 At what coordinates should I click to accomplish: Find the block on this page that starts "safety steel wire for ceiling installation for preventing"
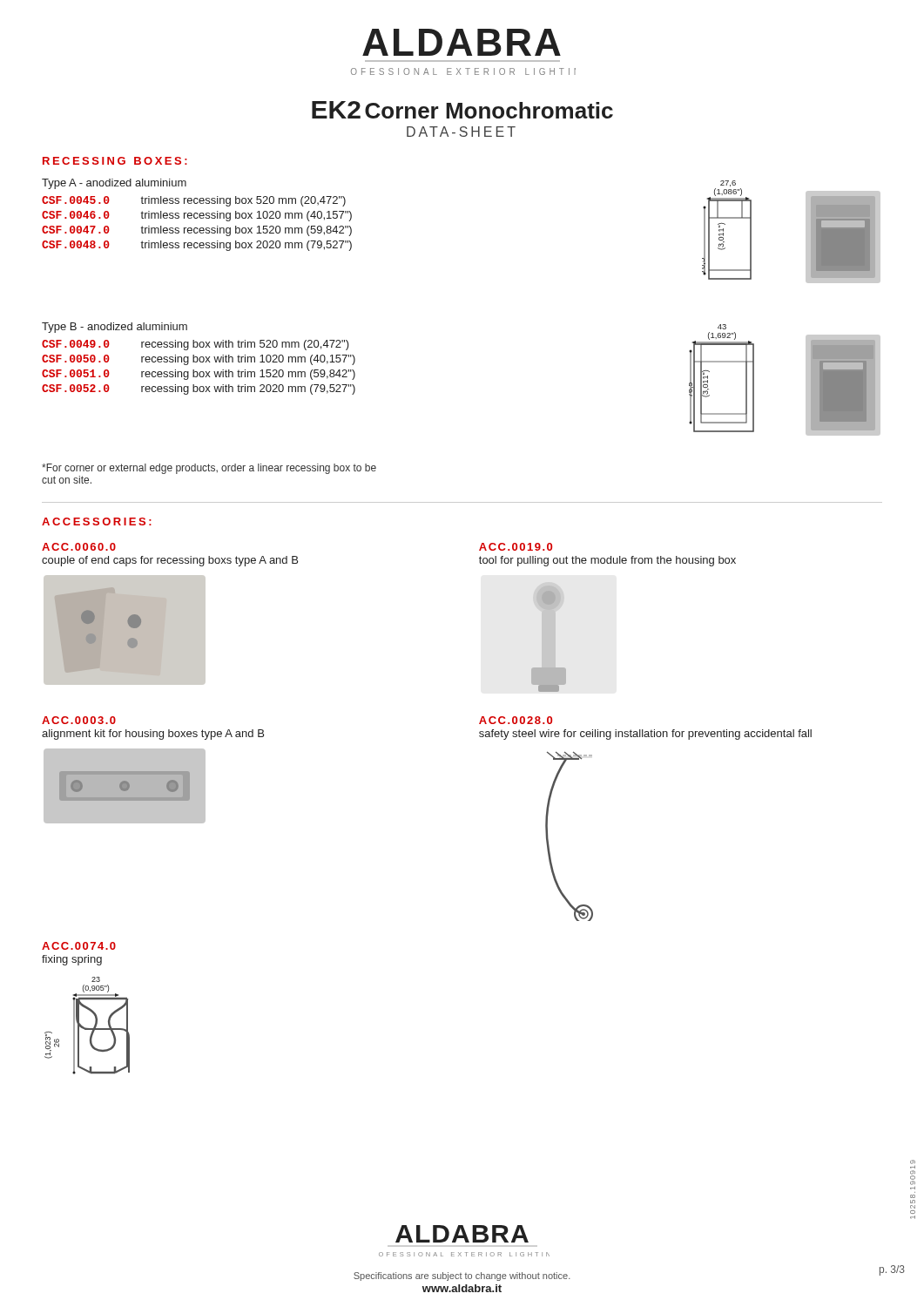tap(646, 733)
